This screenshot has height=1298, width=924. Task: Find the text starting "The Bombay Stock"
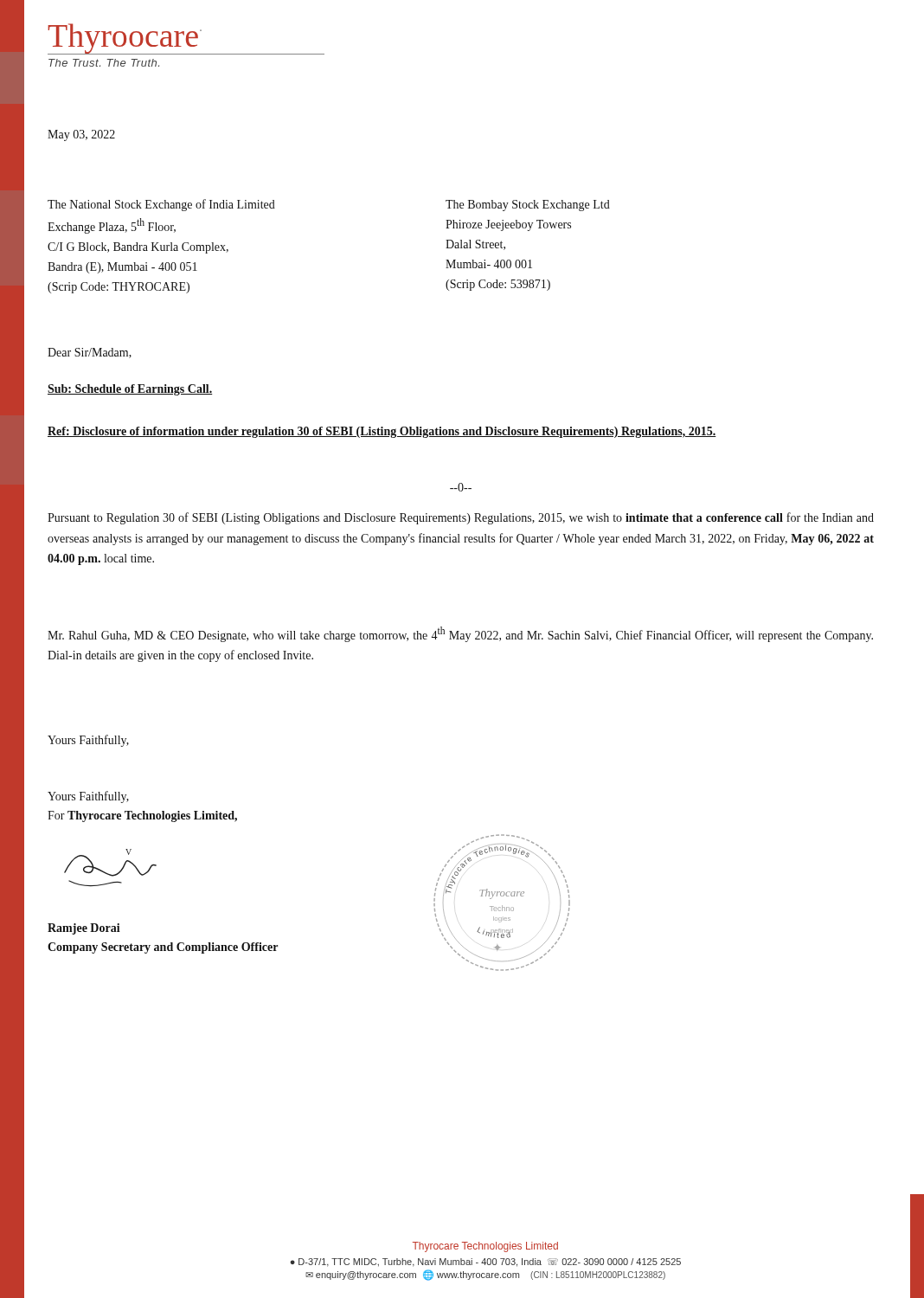pos(528,206)
